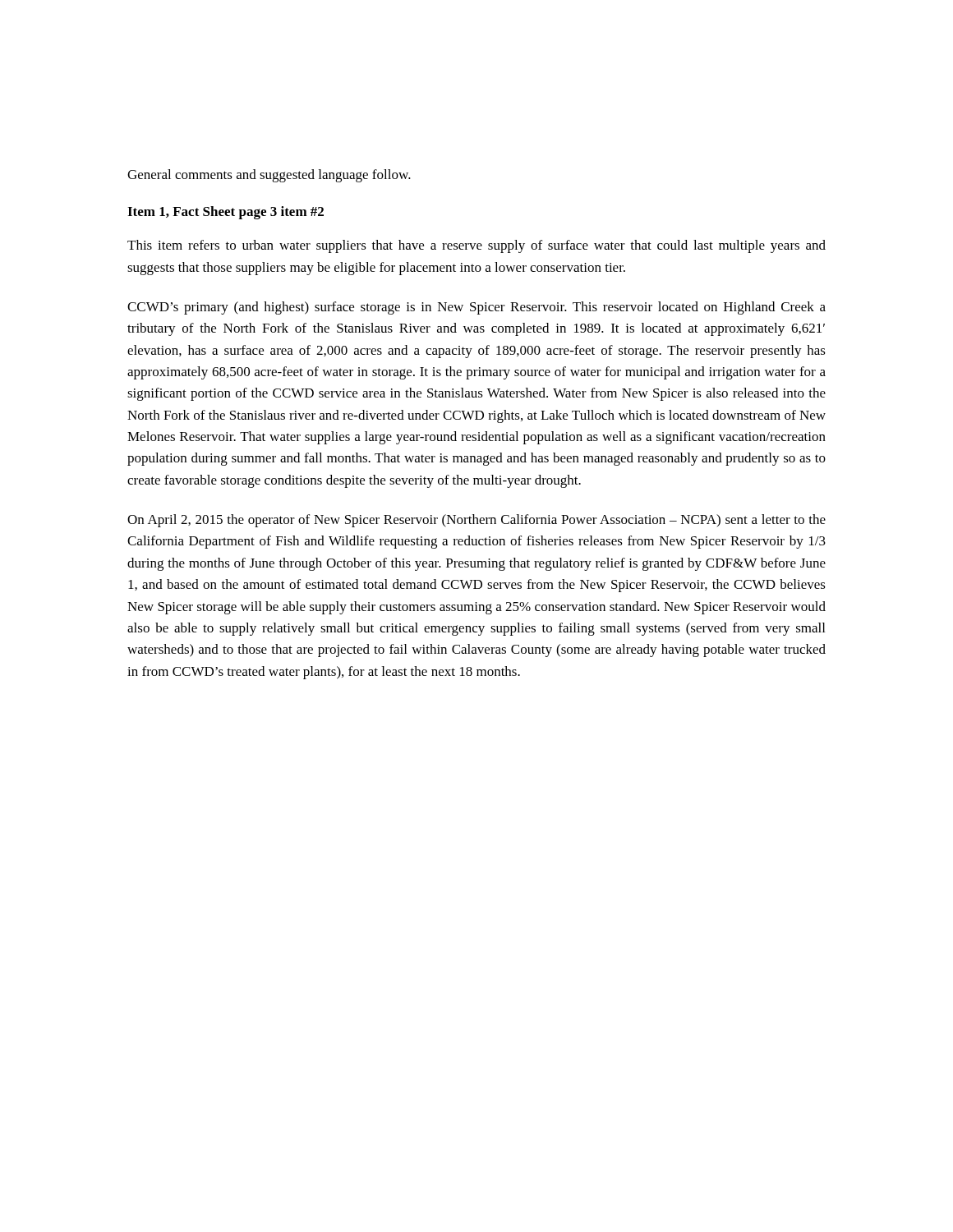
Task: Locate the element starting "CCWD’s primary (and highest) surface storage is in"
Action: 476,393
